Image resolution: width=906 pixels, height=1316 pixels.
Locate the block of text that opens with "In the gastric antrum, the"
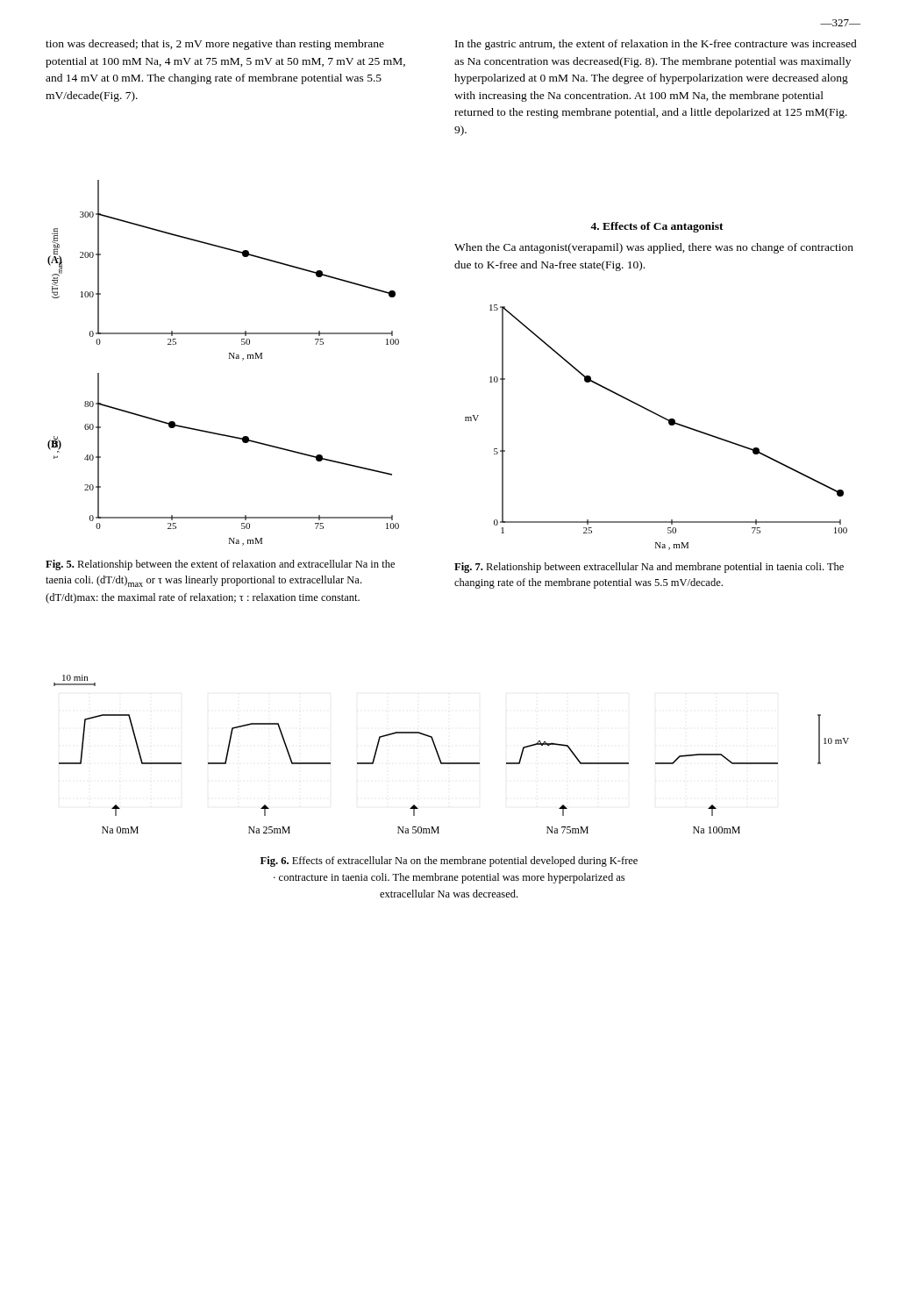(x=656, y=86)
